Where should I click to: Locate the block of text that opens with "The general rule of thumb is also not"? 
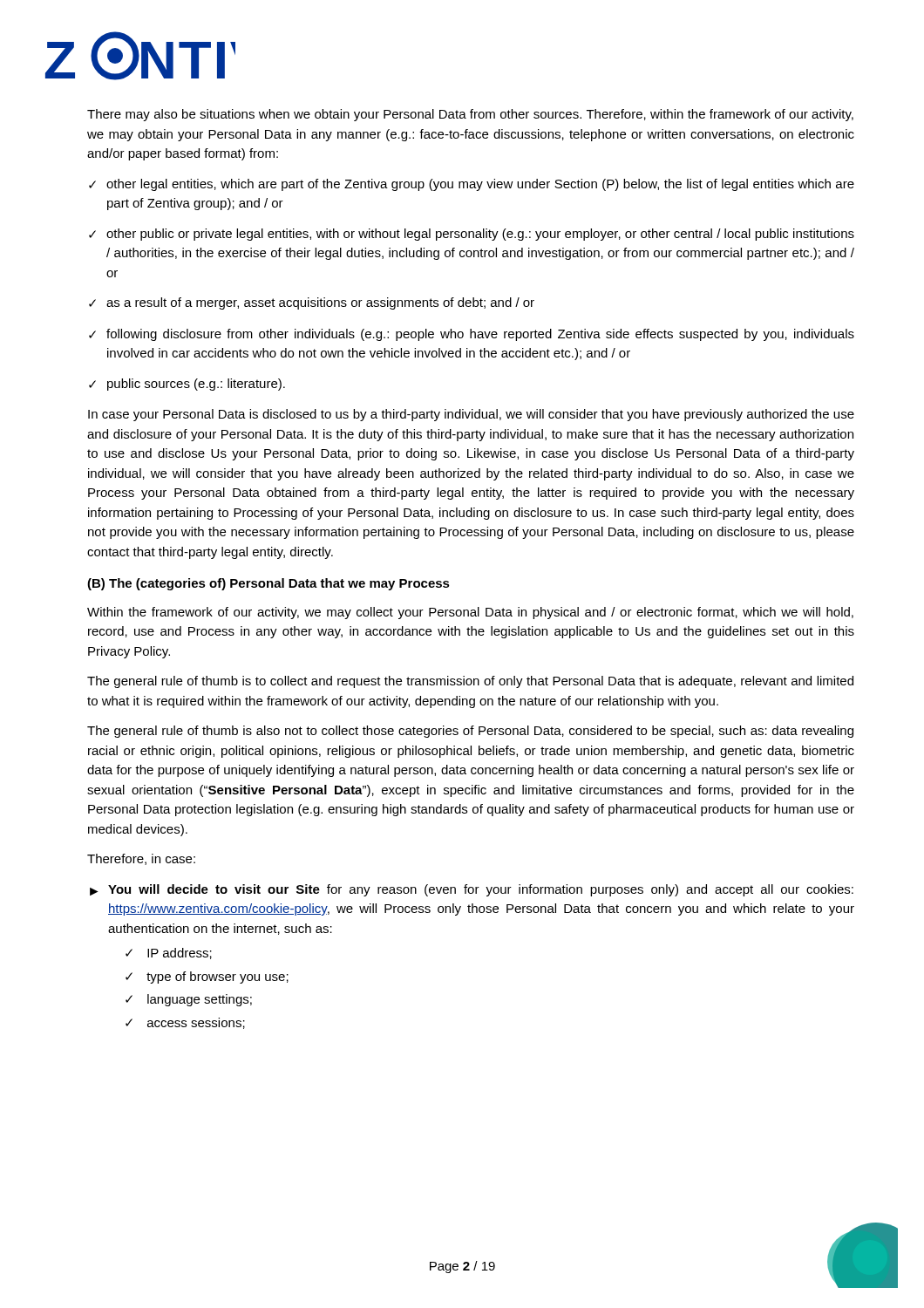click(471, 780)
